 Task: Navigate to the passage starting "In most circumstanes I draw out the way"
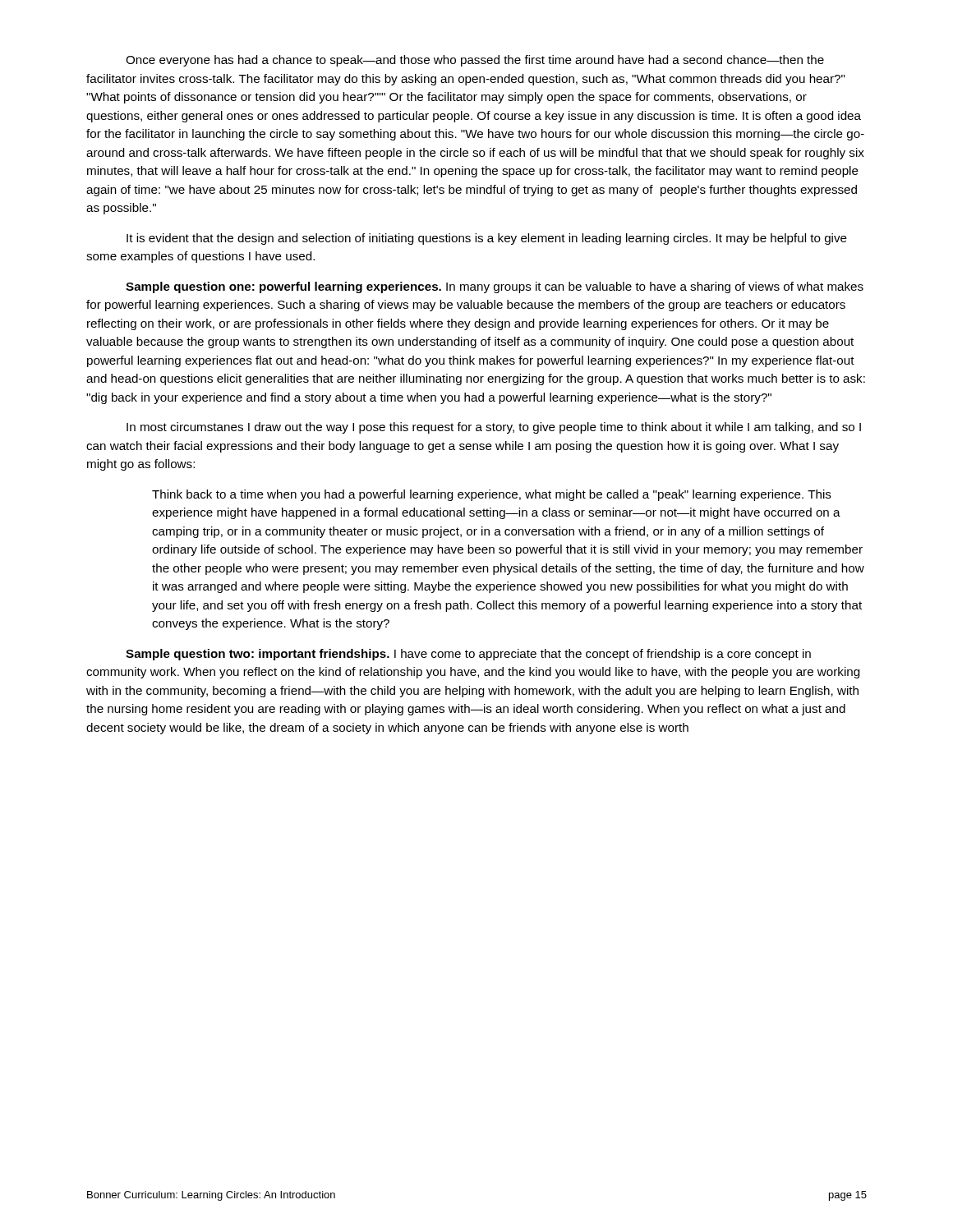476,446
